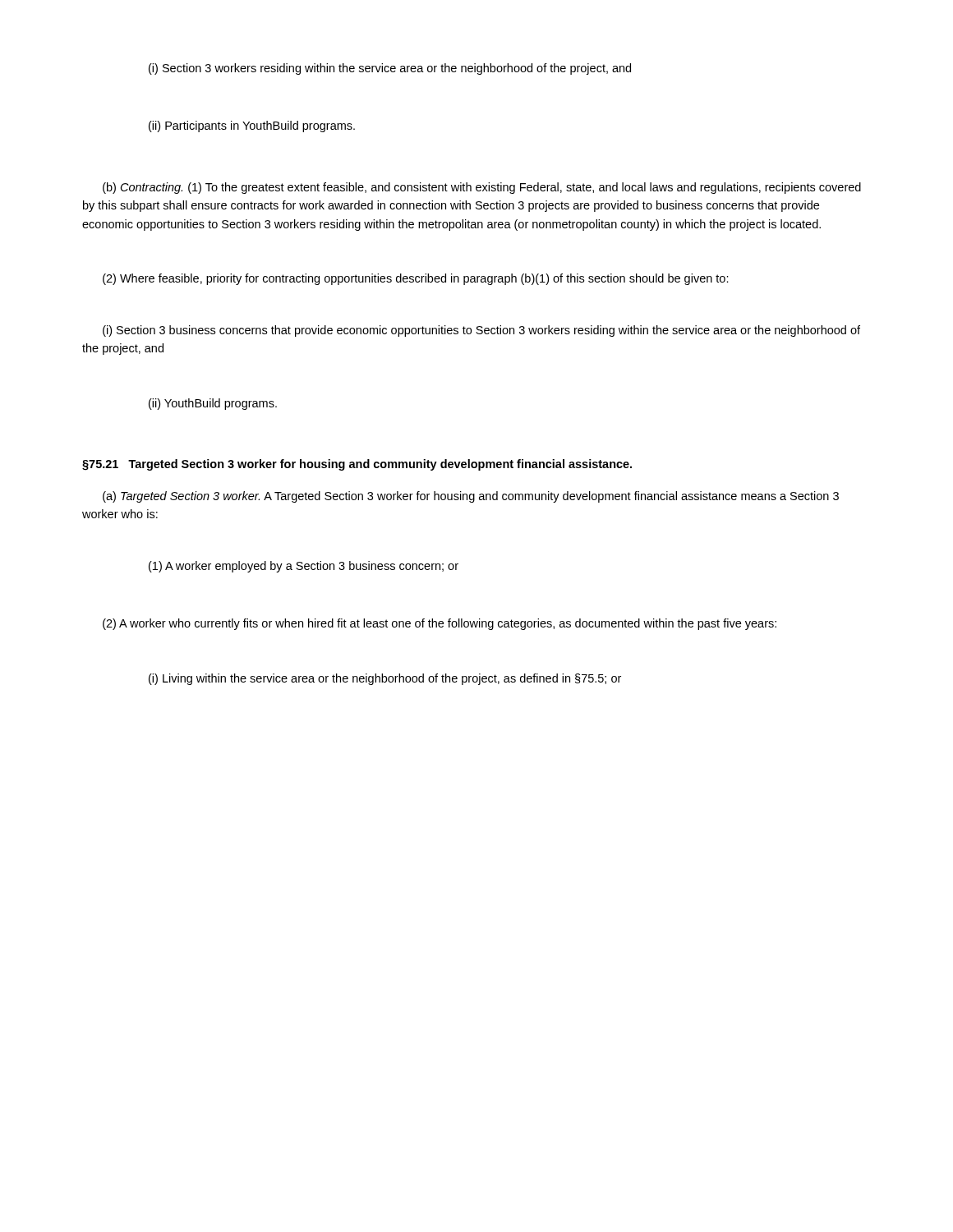This screenshot has height=1232, width=953.
Task: Locate the text block that reads "(i) Section 3 business concerns that"
Action: point(471,339)
